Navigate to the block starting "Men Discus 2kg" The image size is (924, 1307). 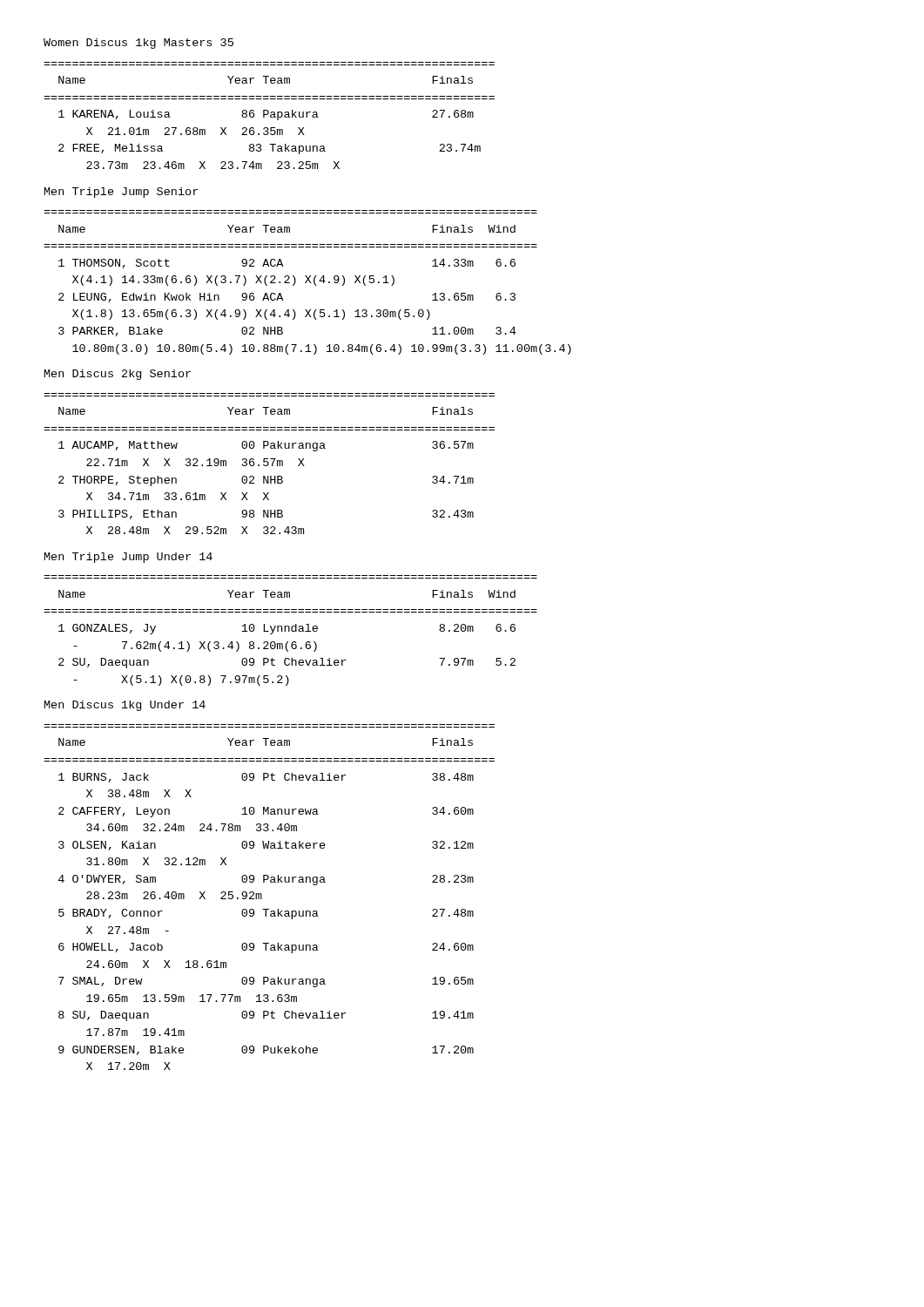click(118, 375)
